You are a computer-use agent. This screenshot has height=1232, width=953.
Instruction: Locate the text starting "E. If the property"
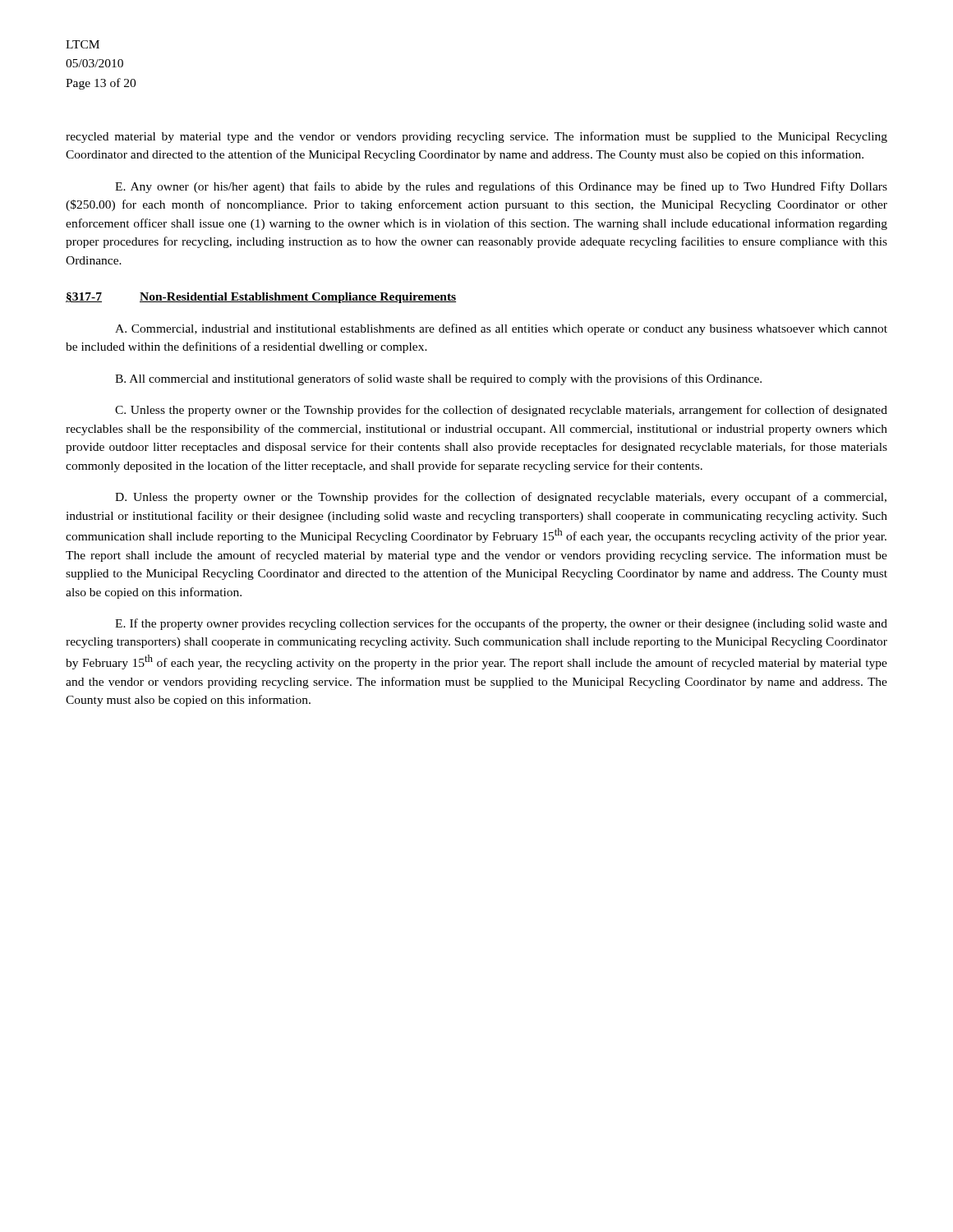[x=476, y=661]
